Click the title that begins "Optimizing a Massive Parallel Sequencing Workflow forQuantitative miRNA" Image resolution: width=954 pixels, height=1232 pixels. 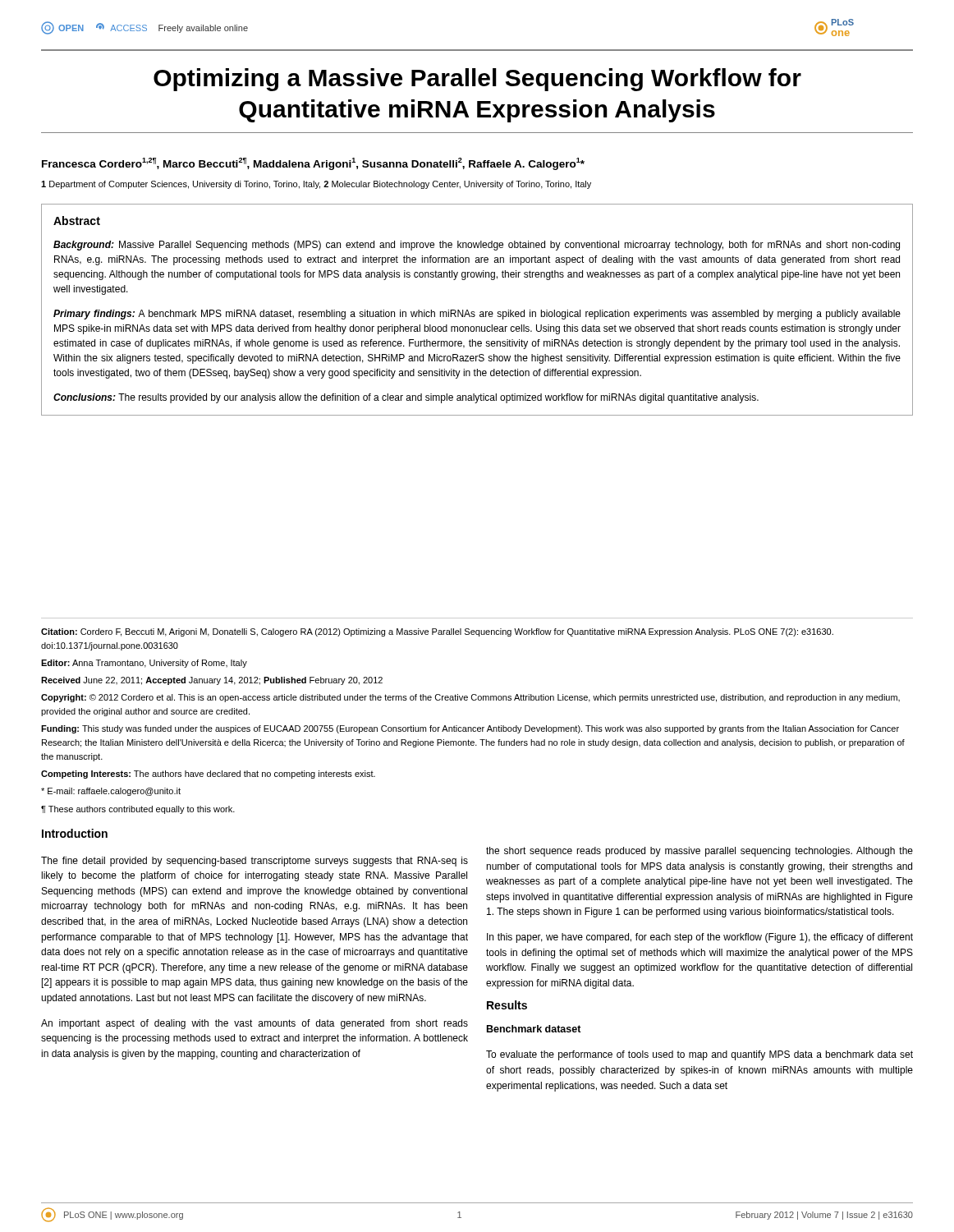pos(477,93)
